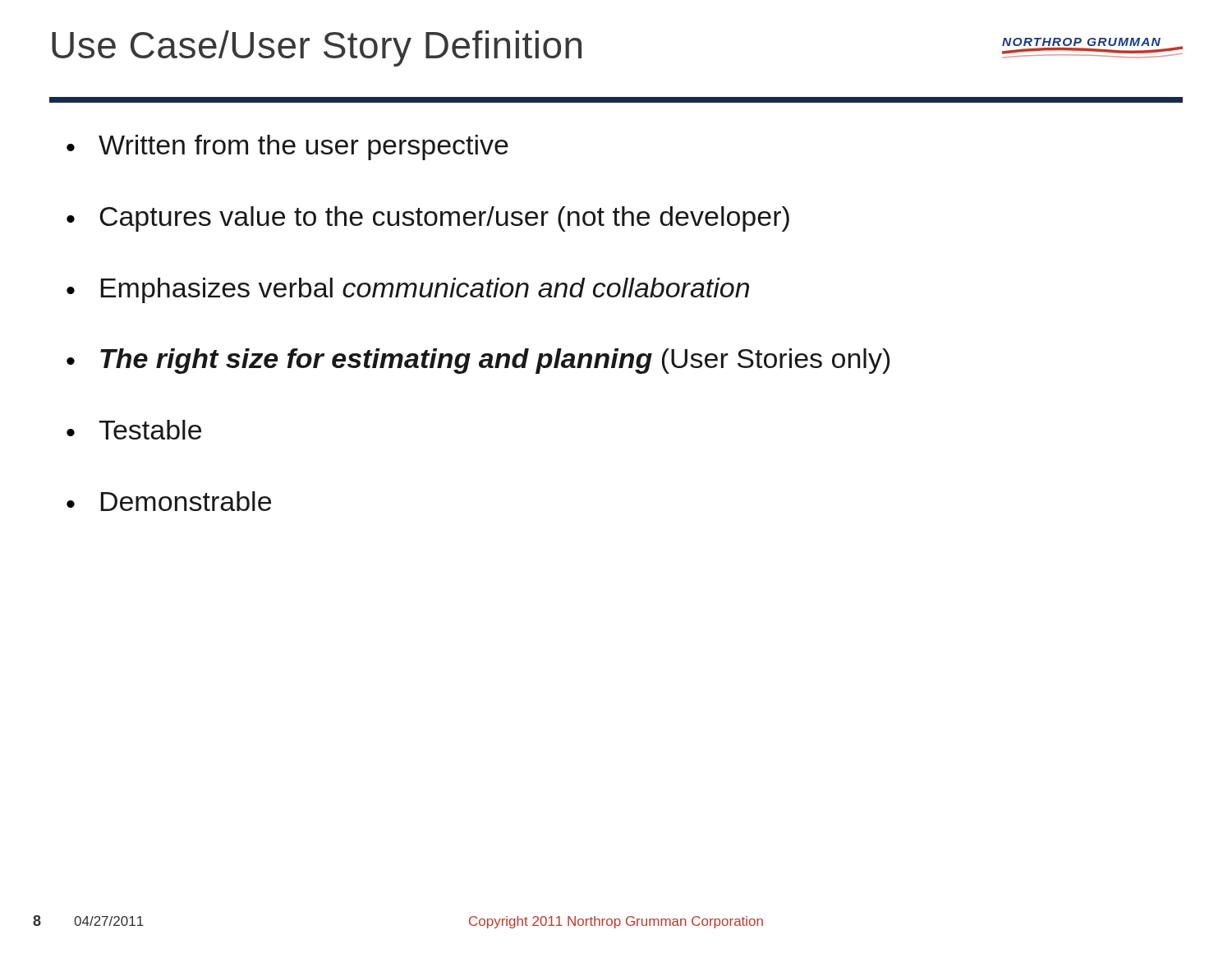Click the passage that begins "• Written from the"
The width and height of the screenshot is (1232, 953).
pos(287,146)
